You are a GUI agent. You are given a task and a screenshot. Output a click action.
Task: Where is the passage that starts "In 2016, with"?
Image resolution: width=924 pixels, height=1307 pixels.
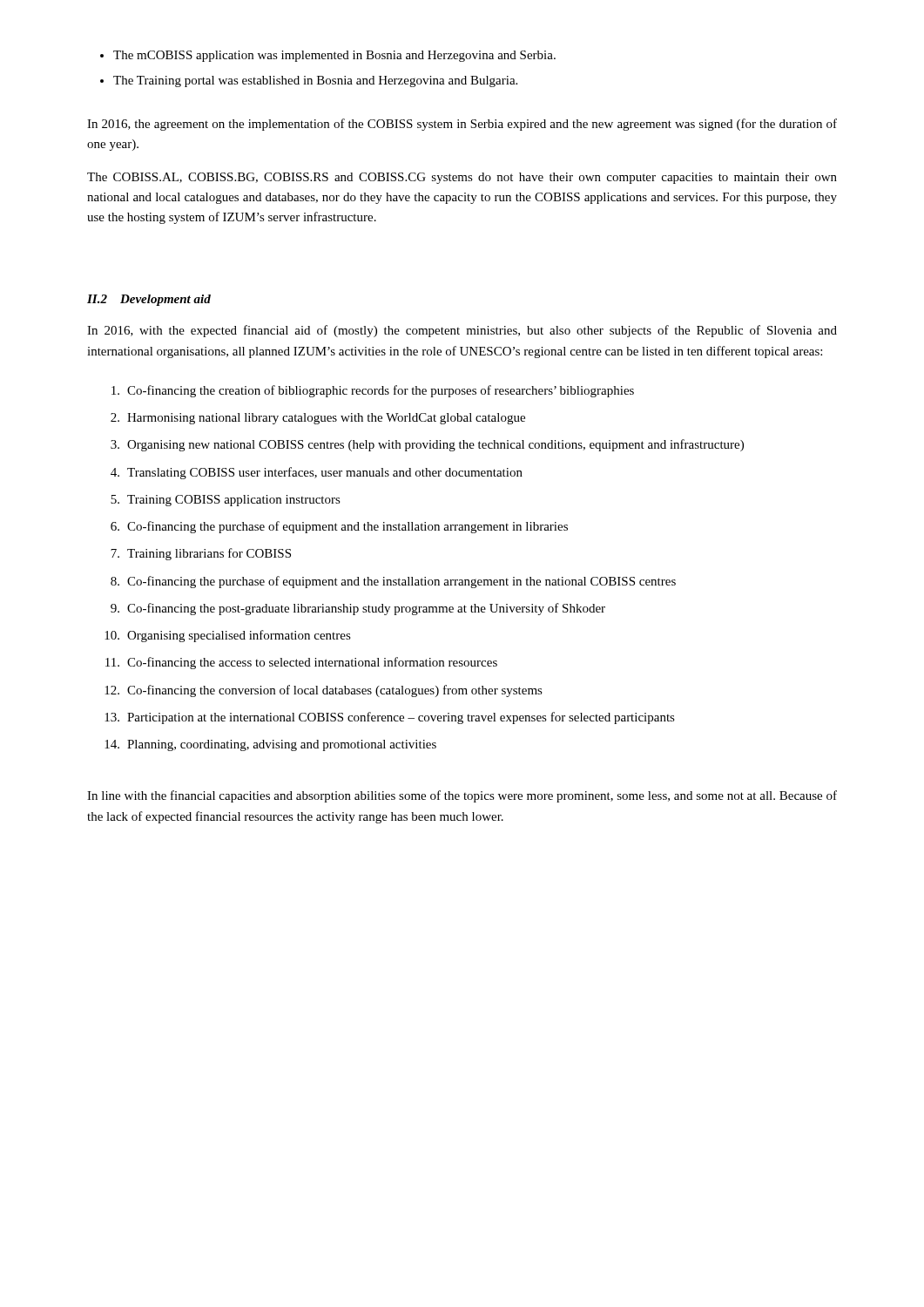462,341
